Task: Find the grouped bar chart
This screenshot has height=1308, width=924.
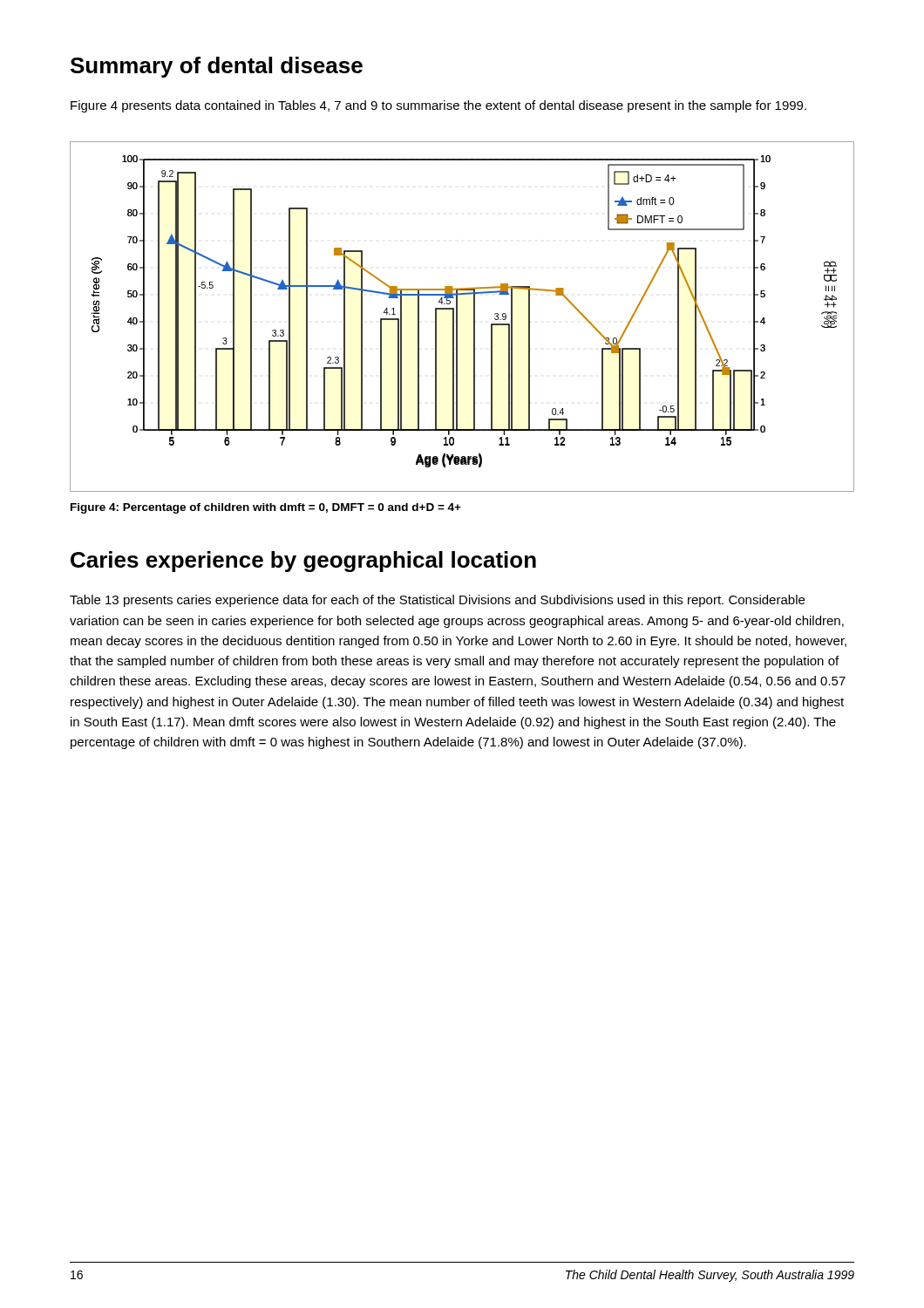Action: (462, 317)
